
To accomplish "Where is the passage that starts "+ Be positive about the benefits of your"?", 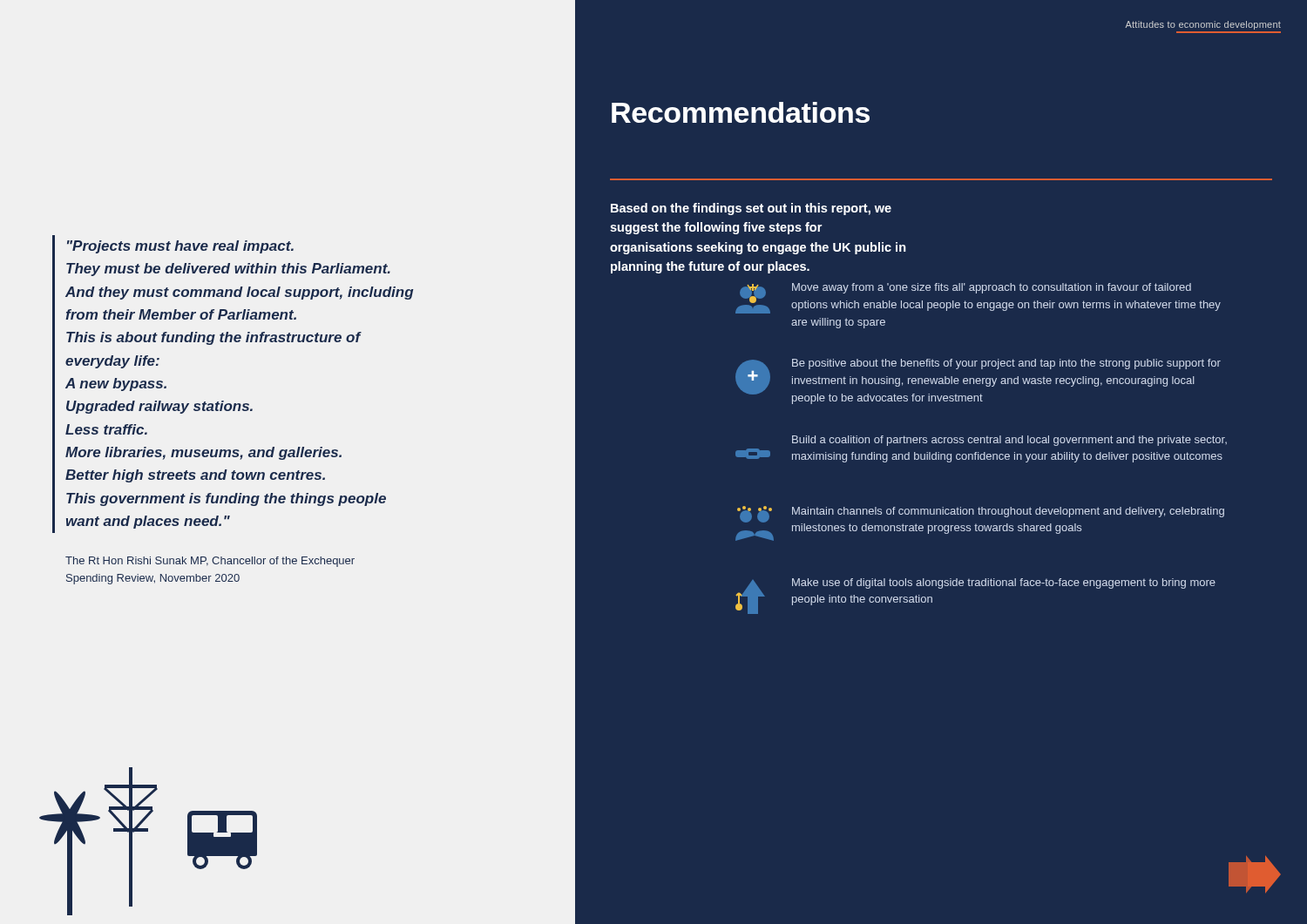I will tap(980, 380).
